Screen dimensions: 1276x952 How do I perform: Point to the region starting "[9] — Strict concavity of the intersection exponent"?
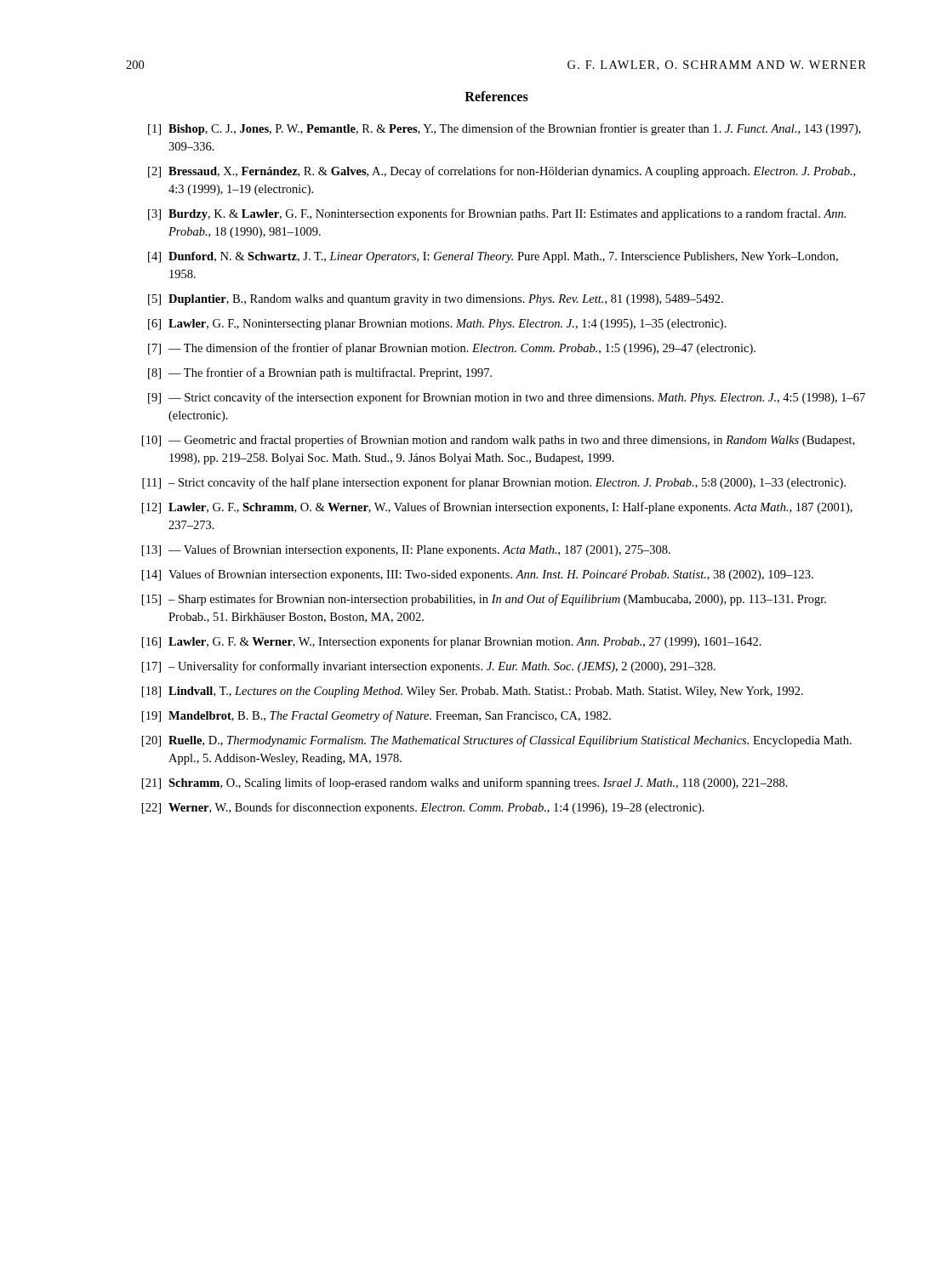point(496,407)
